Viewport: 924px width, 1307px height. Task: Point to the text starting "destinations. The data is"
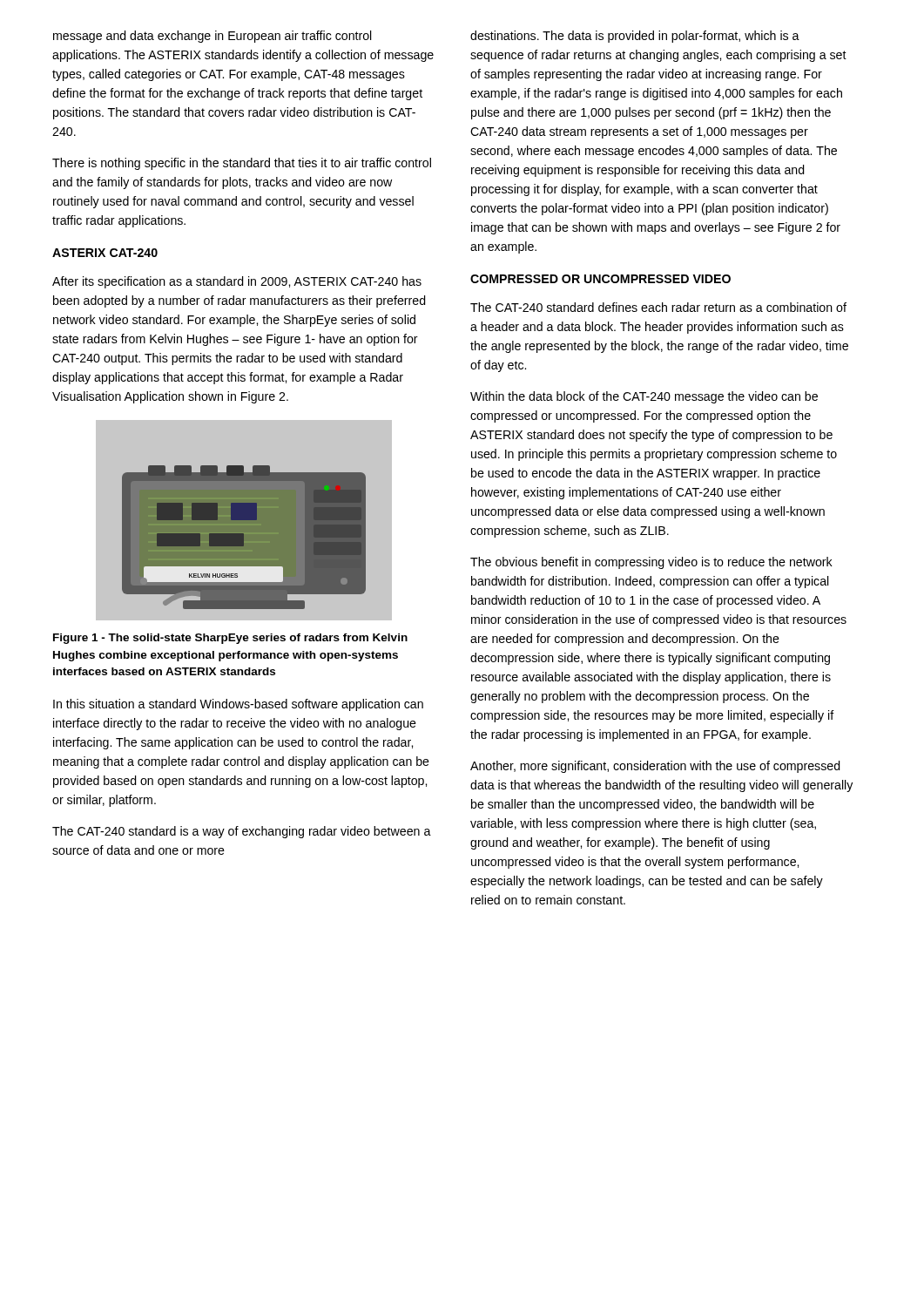tap(658, 141)
